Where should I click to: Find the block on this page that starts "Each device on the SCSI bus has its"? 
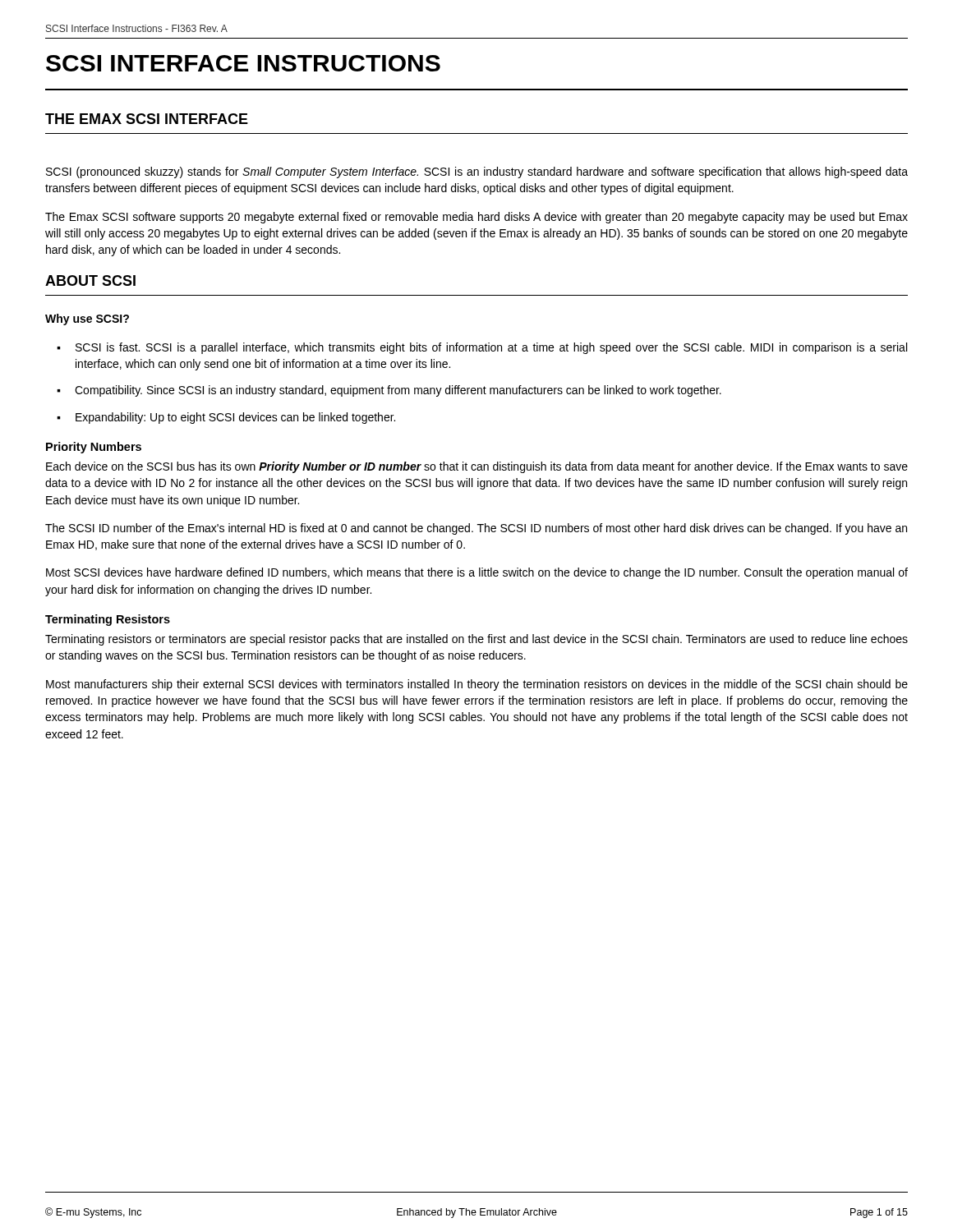click(476, 483)
